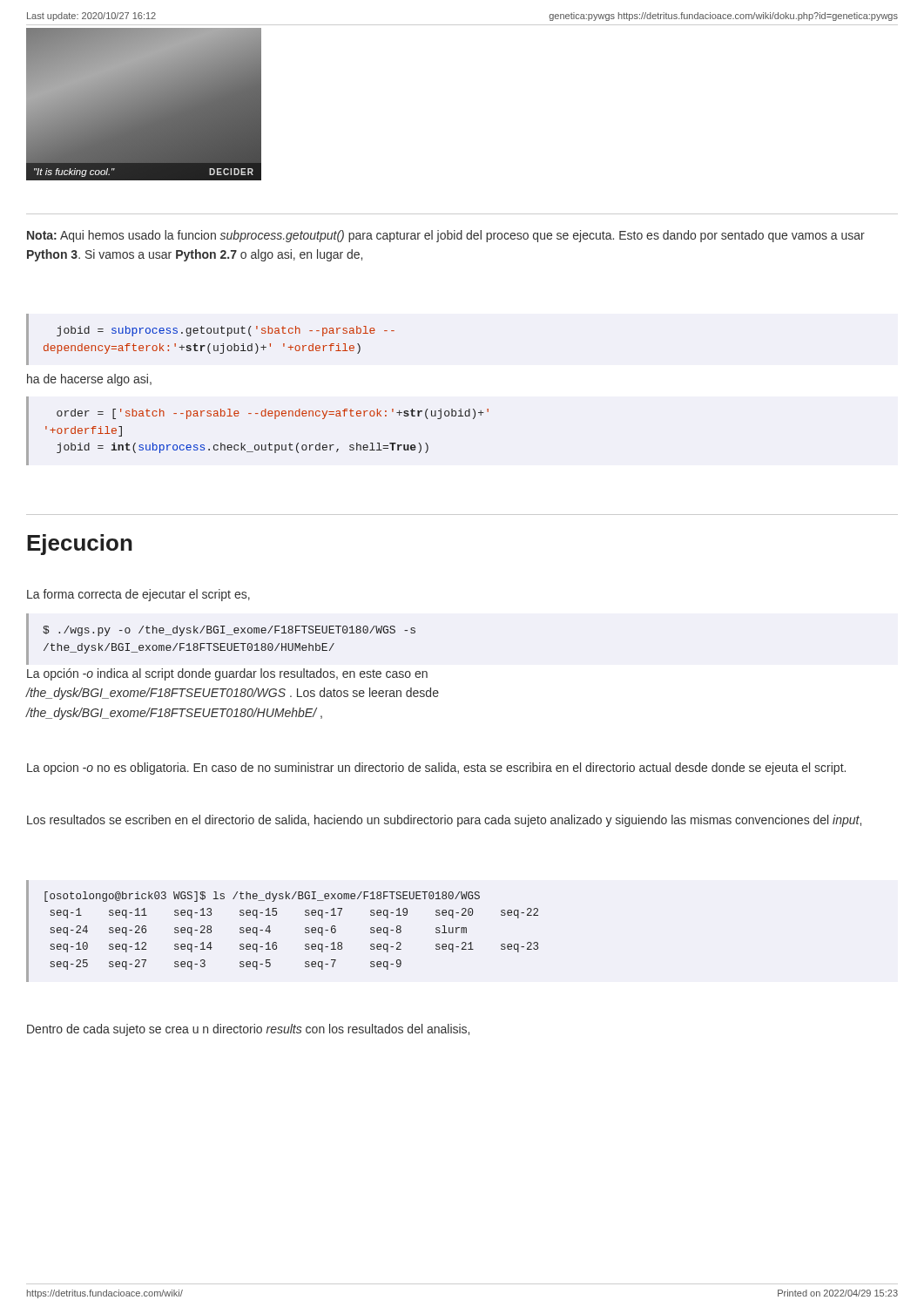This screenshot has height=1307, width=924.
Task: Click on the text block that says "Dentro de cada sujeto"
Action: tap(248, 1029)
